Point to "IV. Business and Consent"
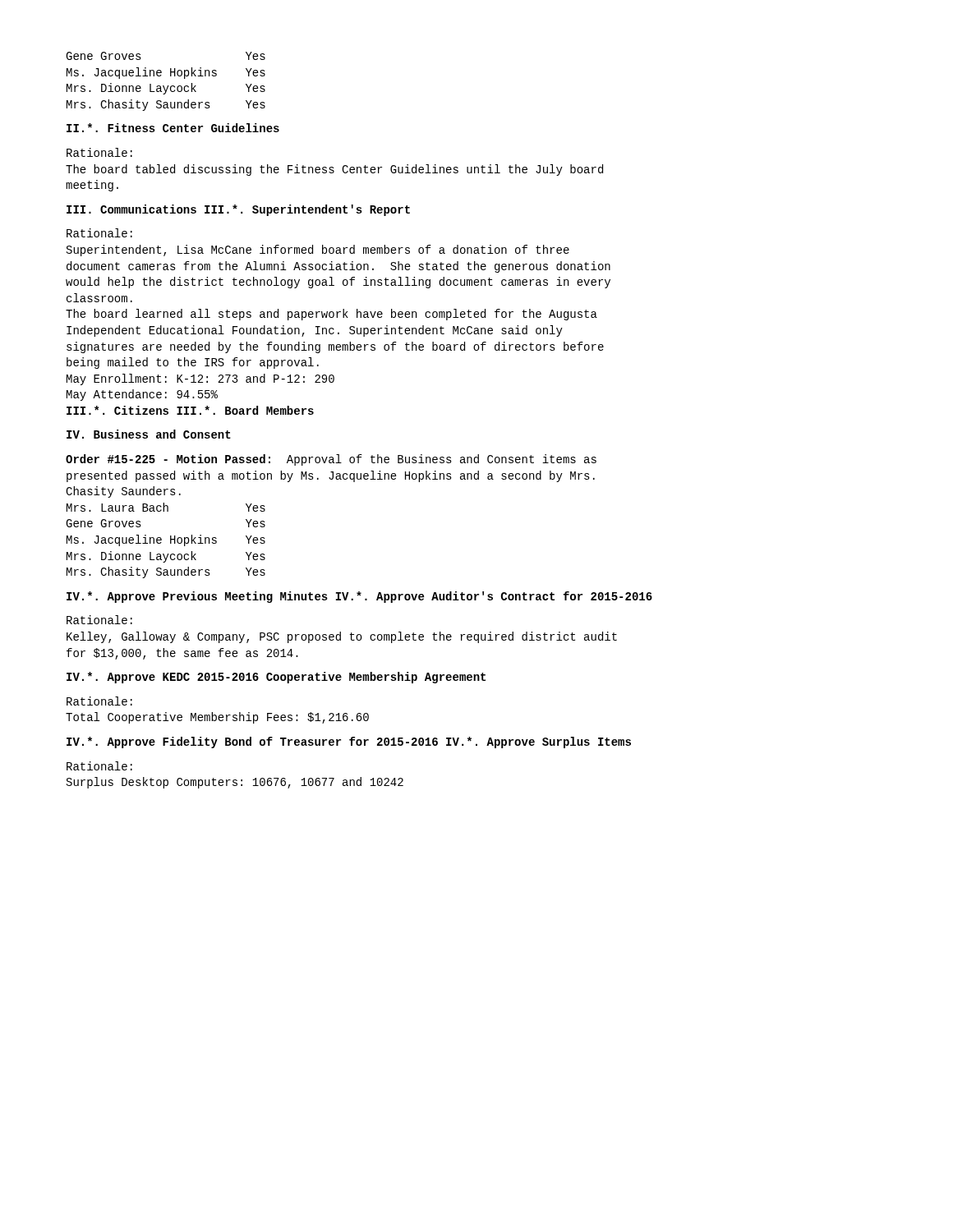 149,436
